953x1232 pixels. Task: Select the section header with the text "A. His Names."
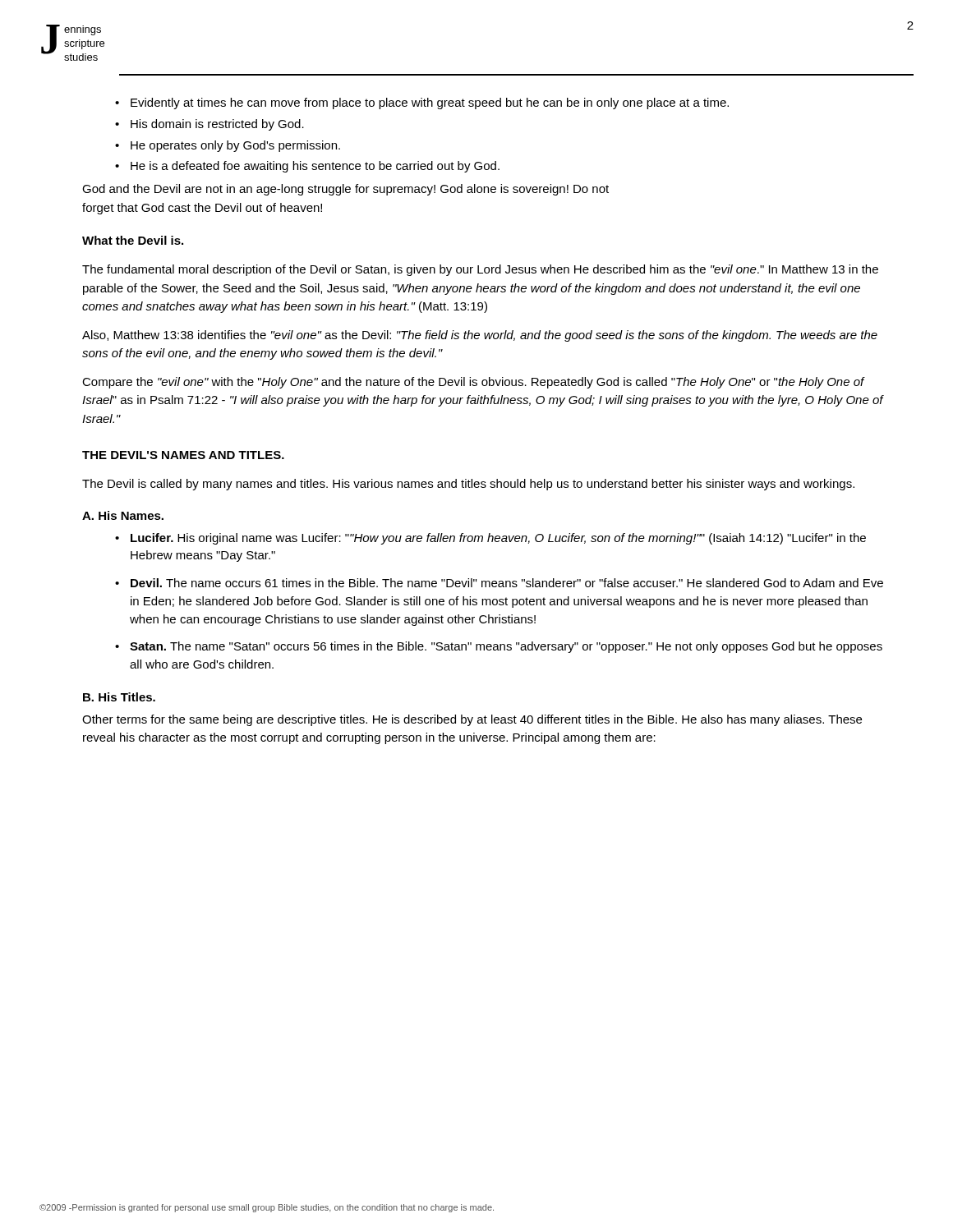123,515
